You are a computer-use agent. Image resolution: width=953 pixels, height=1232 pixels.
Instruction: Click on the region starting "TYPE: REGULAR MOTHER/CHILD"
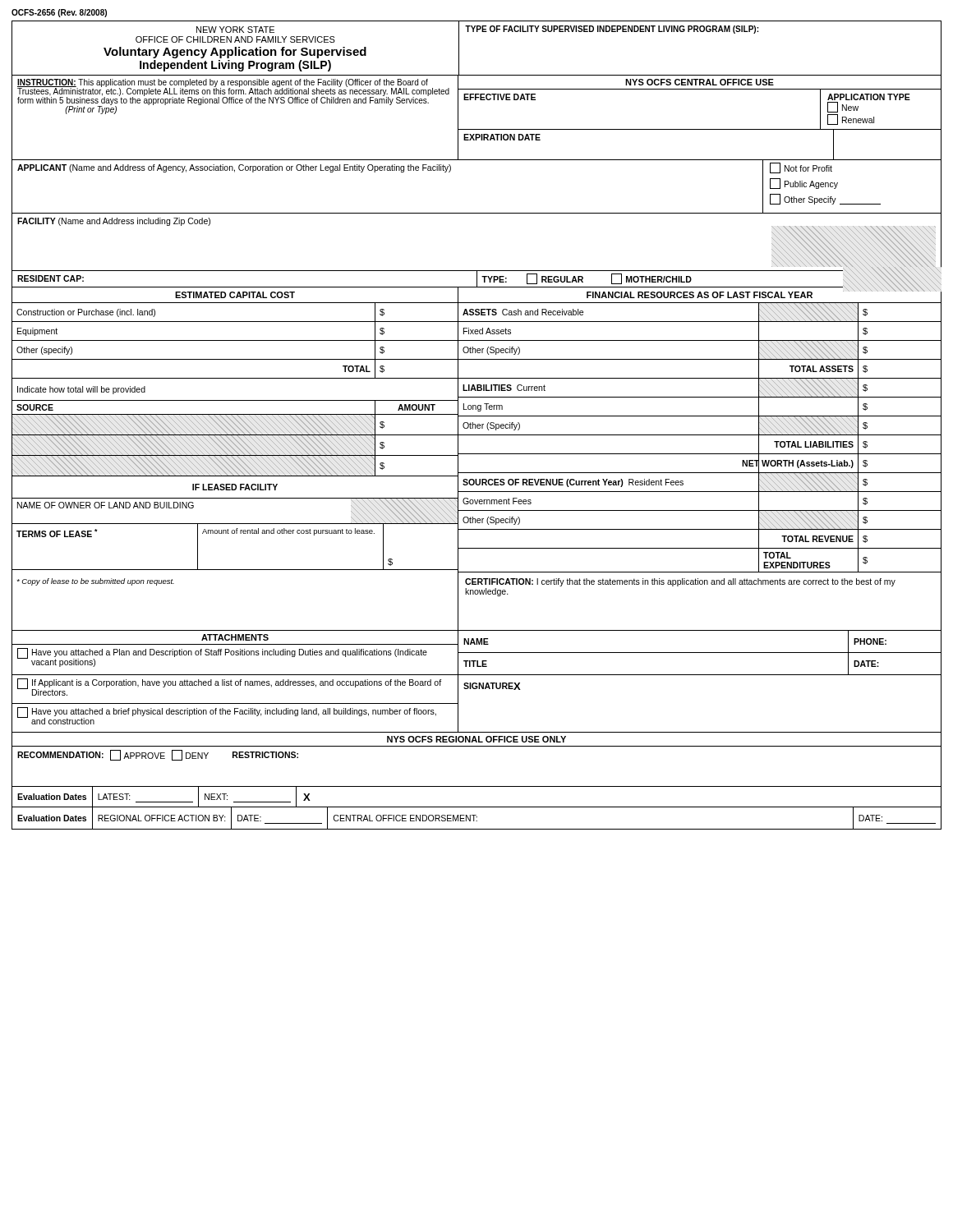587,279
